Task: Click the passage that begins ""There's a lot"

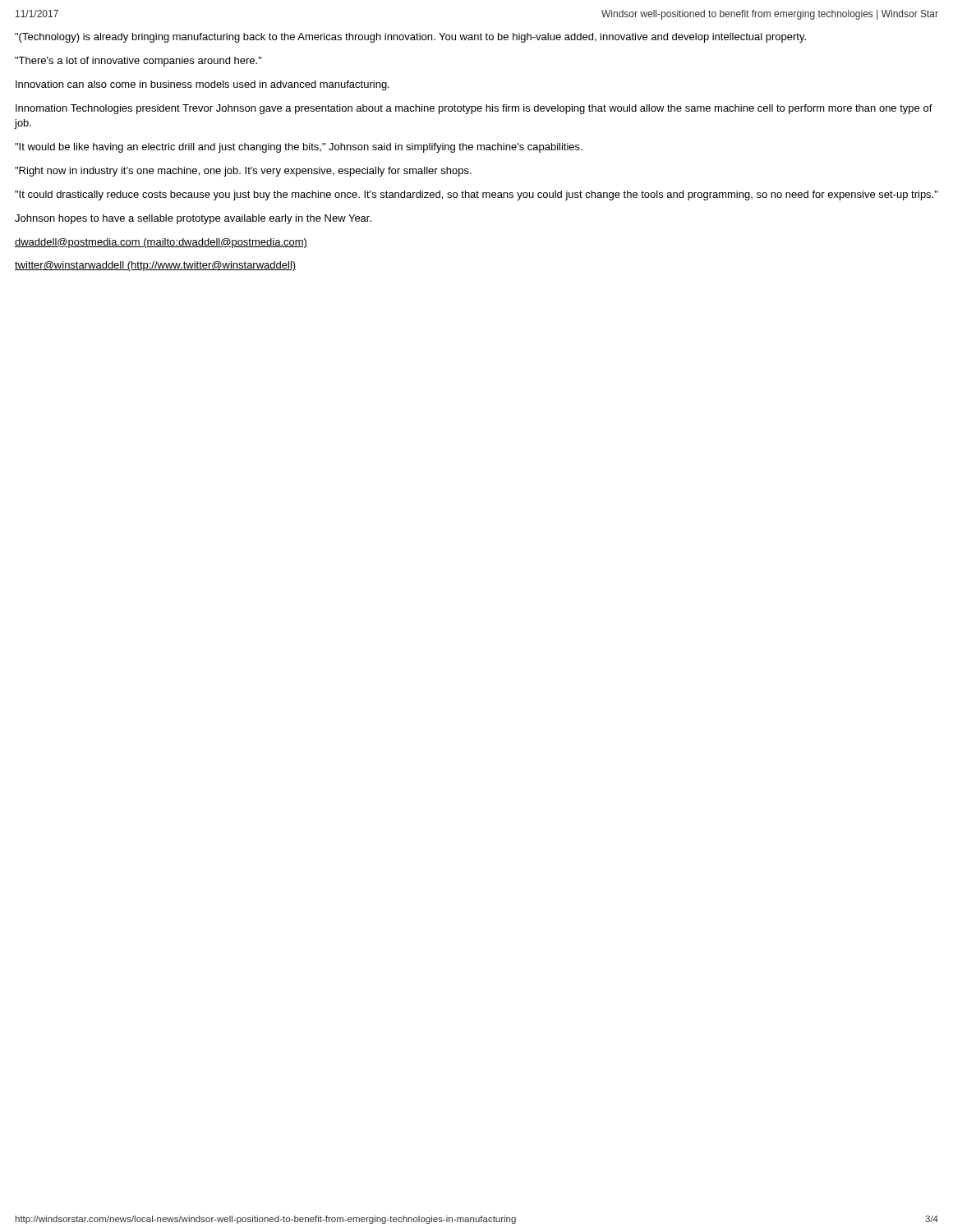Action: tap(138, 60)
